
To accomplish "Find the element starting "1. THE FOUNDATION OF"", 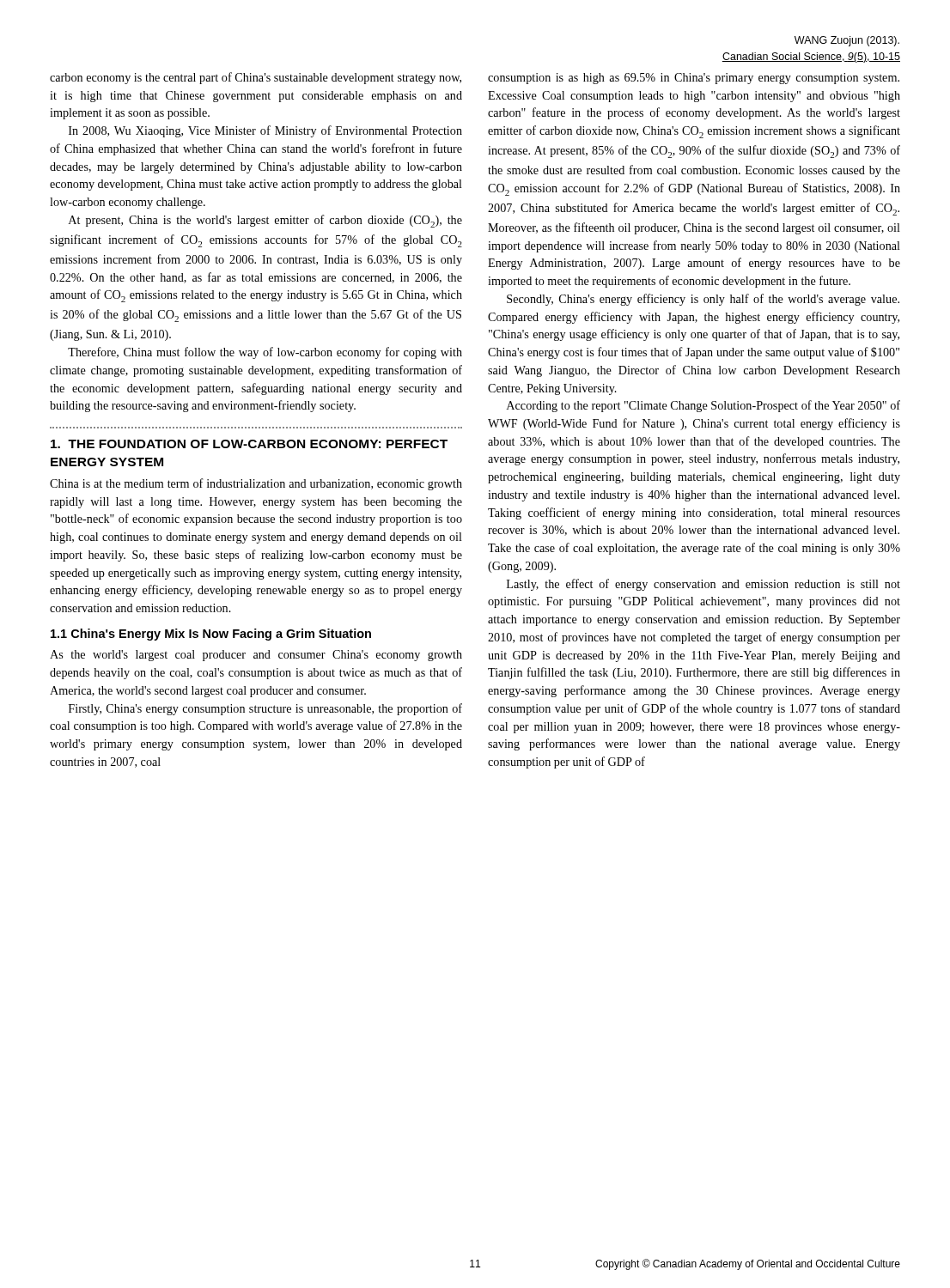I will [x=249, y=453].
